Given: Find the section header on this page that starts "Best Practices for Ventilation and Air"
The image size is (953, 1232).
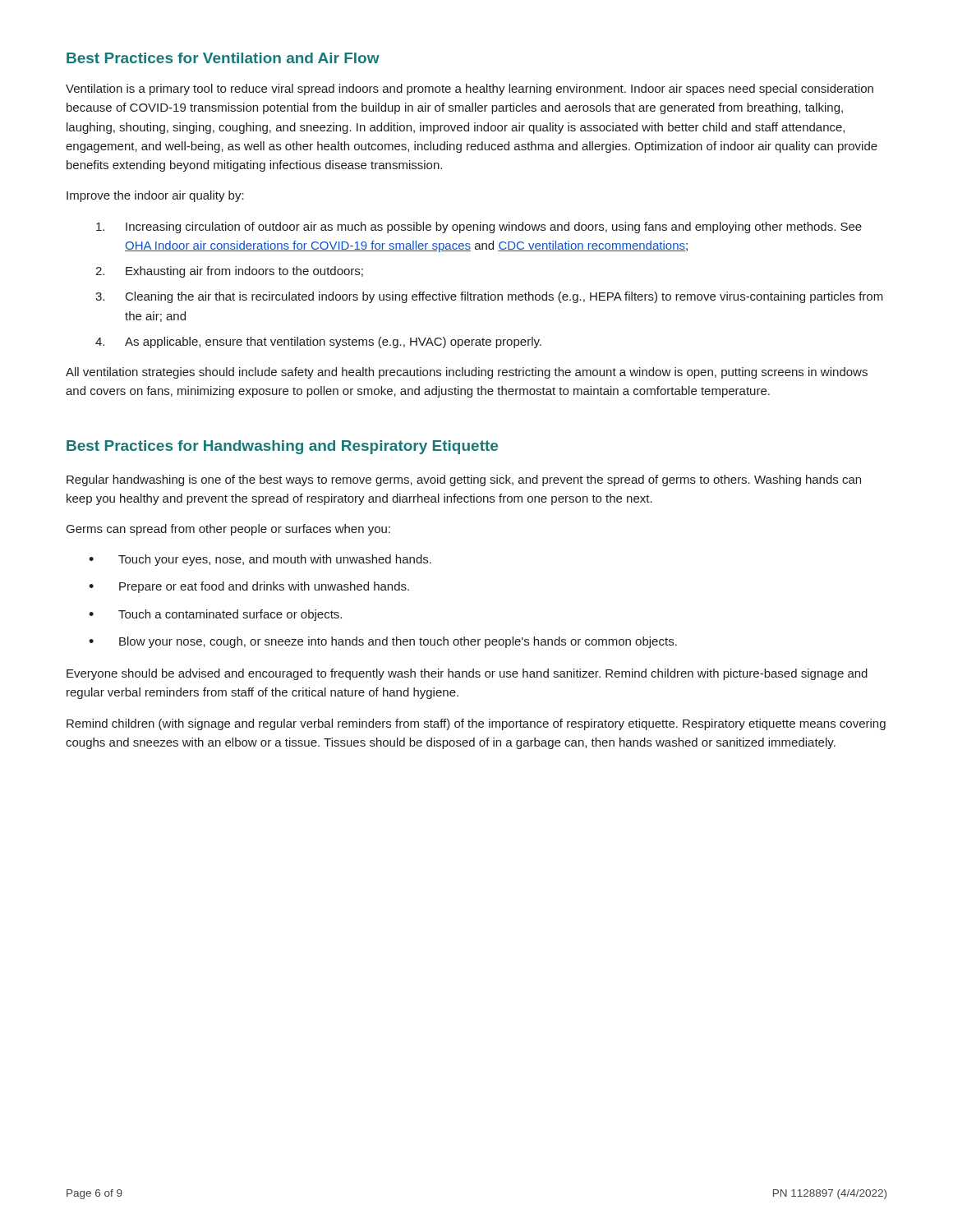Looking at the screenshot, I should 222,58.
